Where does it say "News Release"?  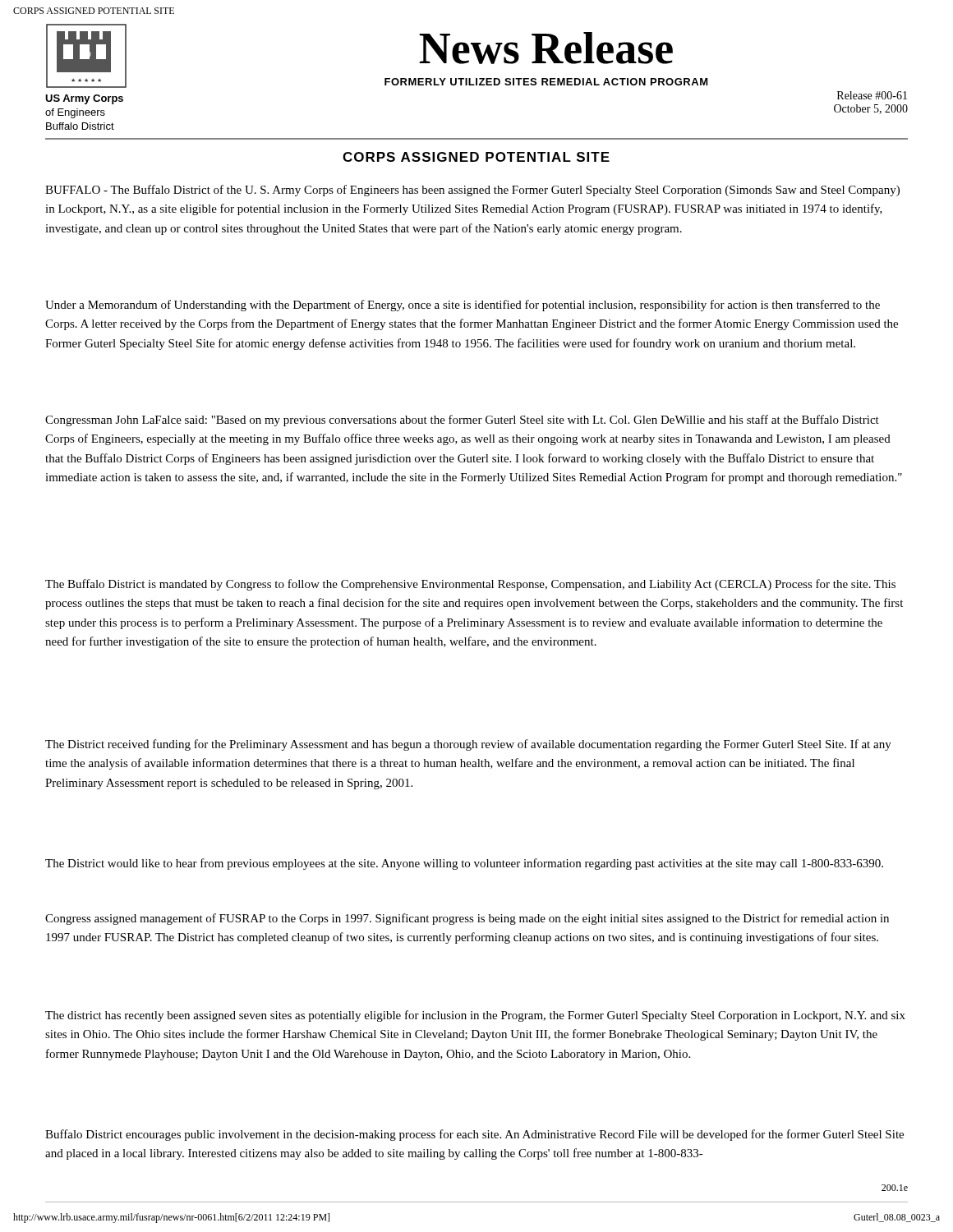coord(546,48)
